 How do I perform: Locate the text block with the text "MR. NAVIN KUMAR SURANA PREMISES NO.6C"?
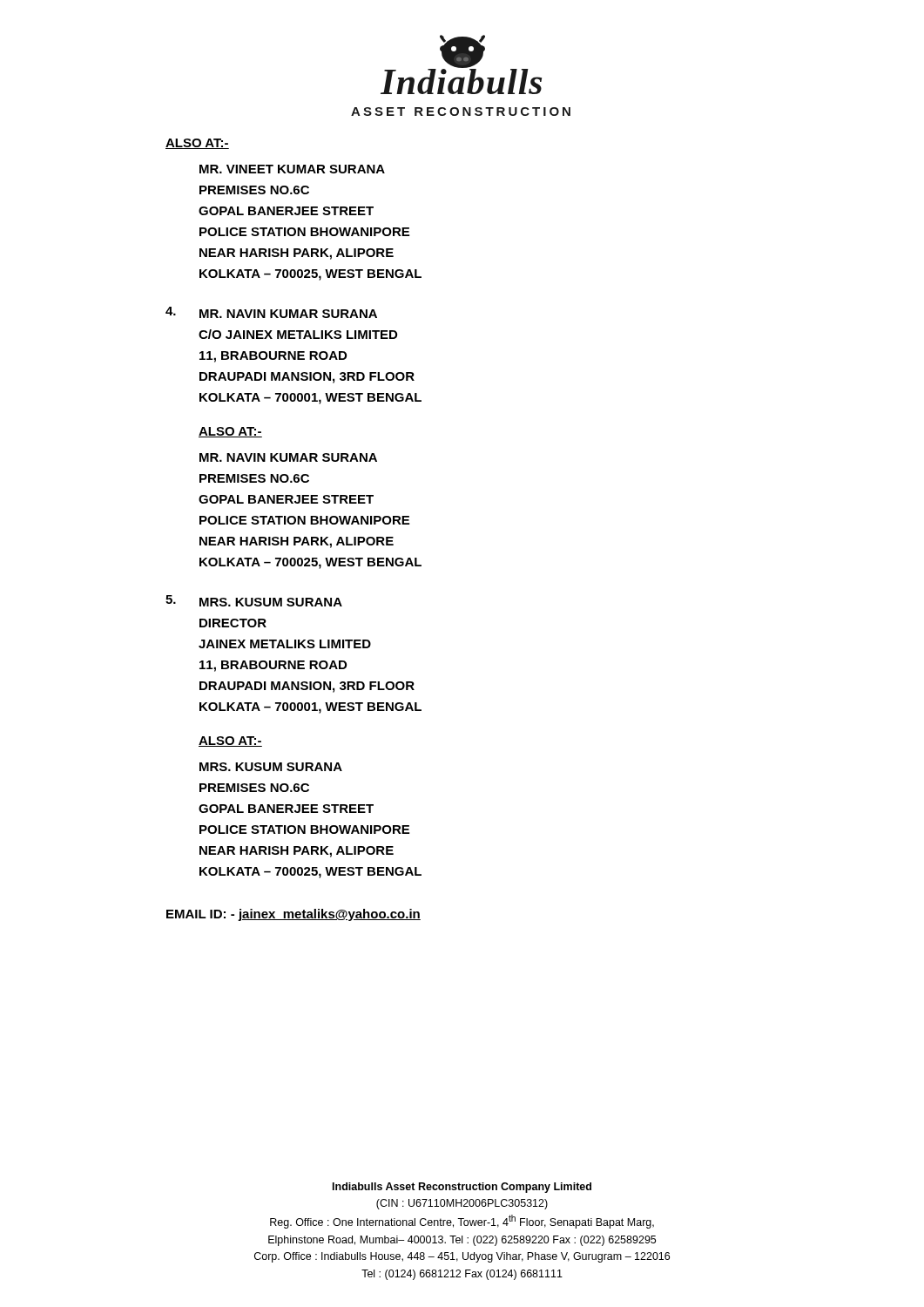310,509
